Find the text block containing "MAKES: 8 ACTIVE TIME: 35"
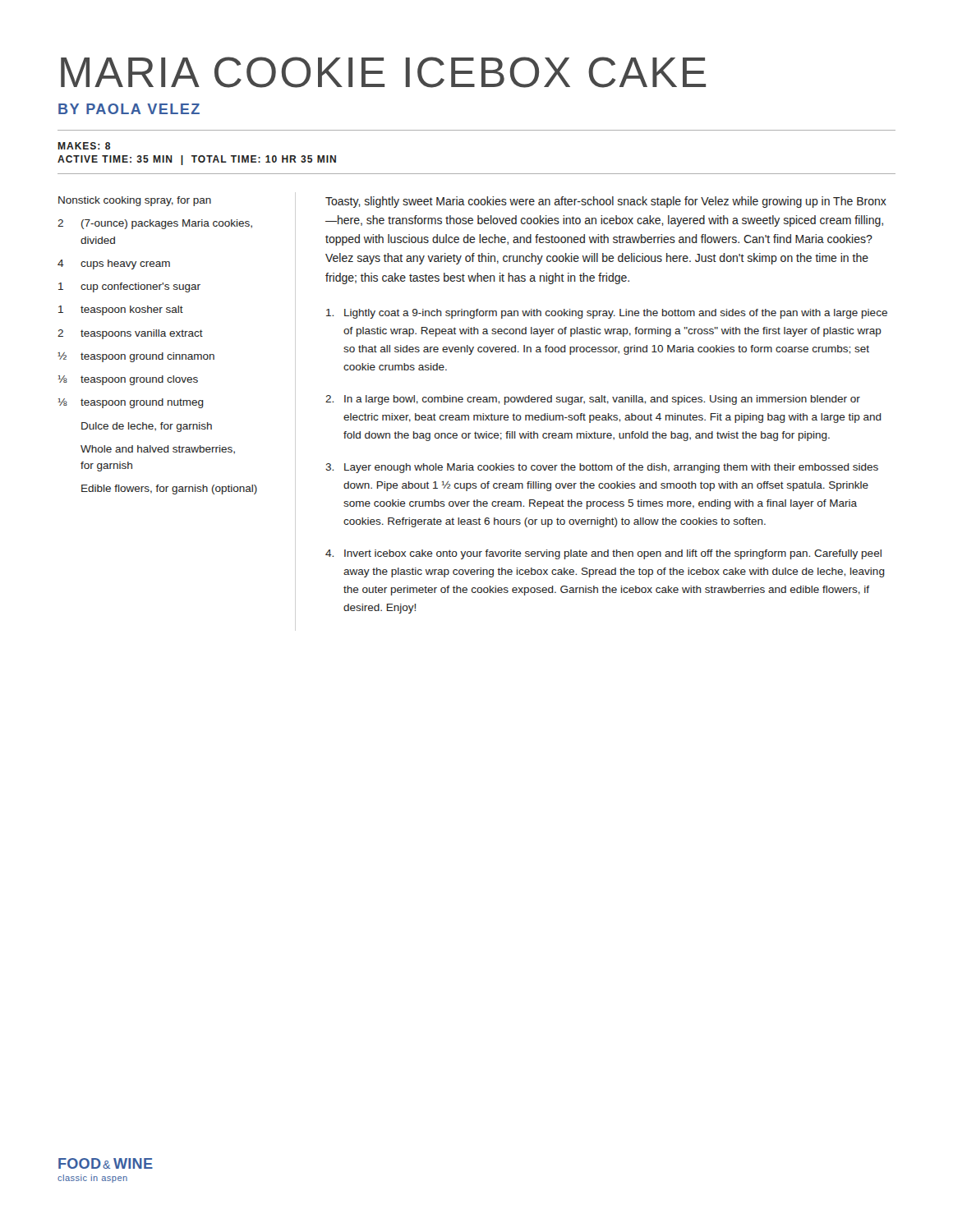The image size is (953, 1232). 84,146
